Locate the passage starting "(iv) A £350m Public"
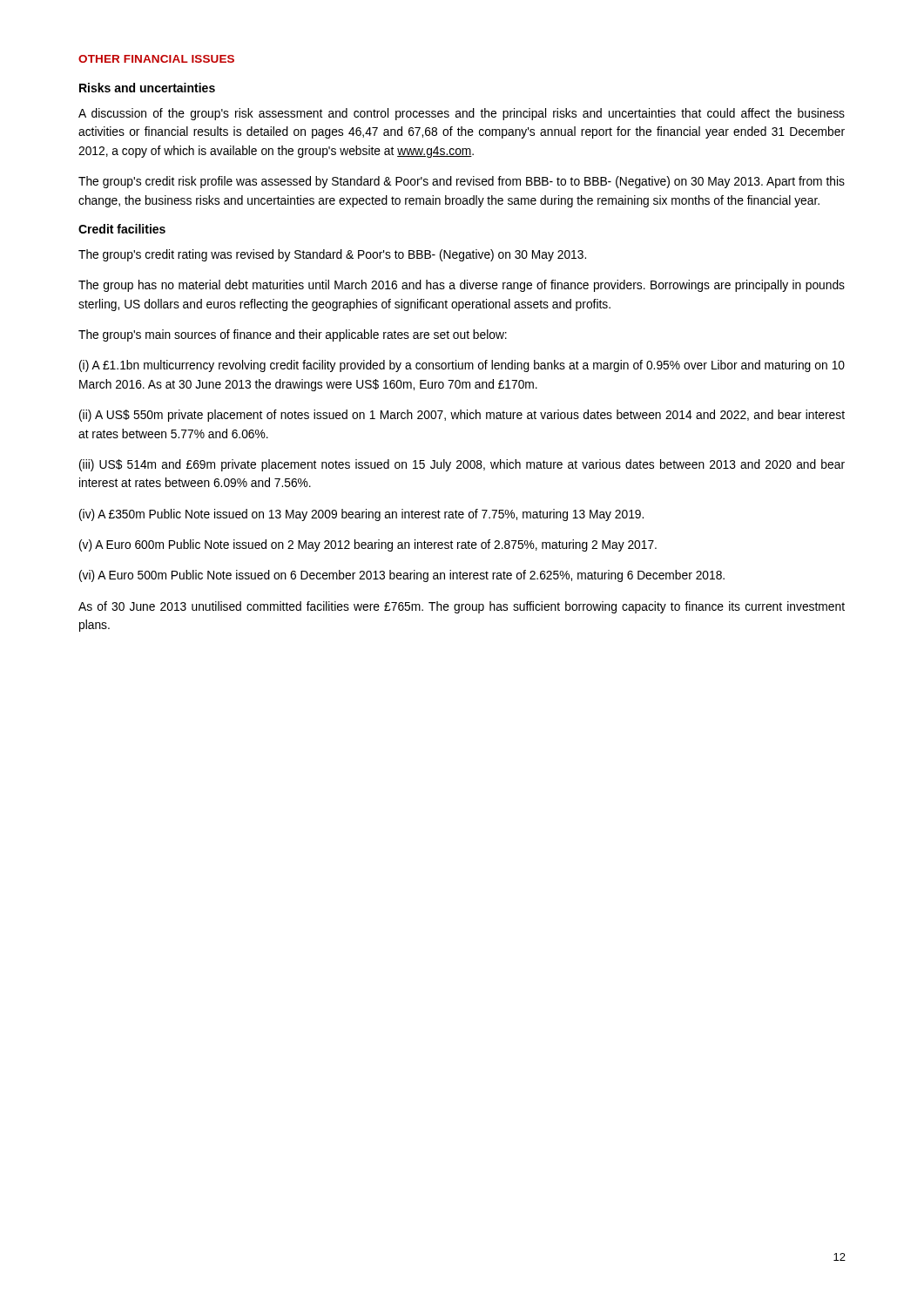The width and height of the screenshot is (924, 1307). point(362,514)
